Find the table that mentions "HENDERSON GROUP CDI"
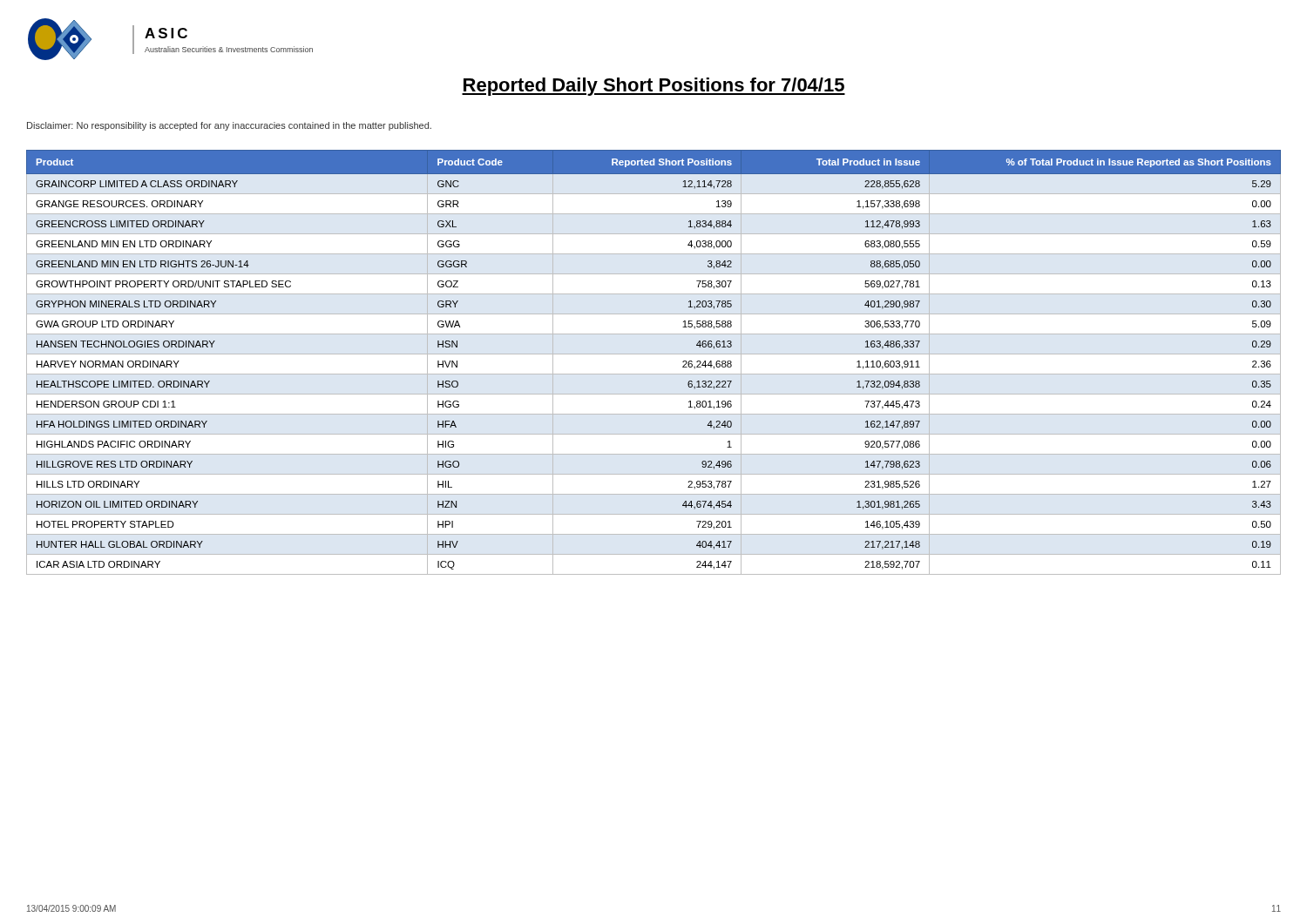The width and height of the screenshot is (1307, 924). tap(654, 362)
